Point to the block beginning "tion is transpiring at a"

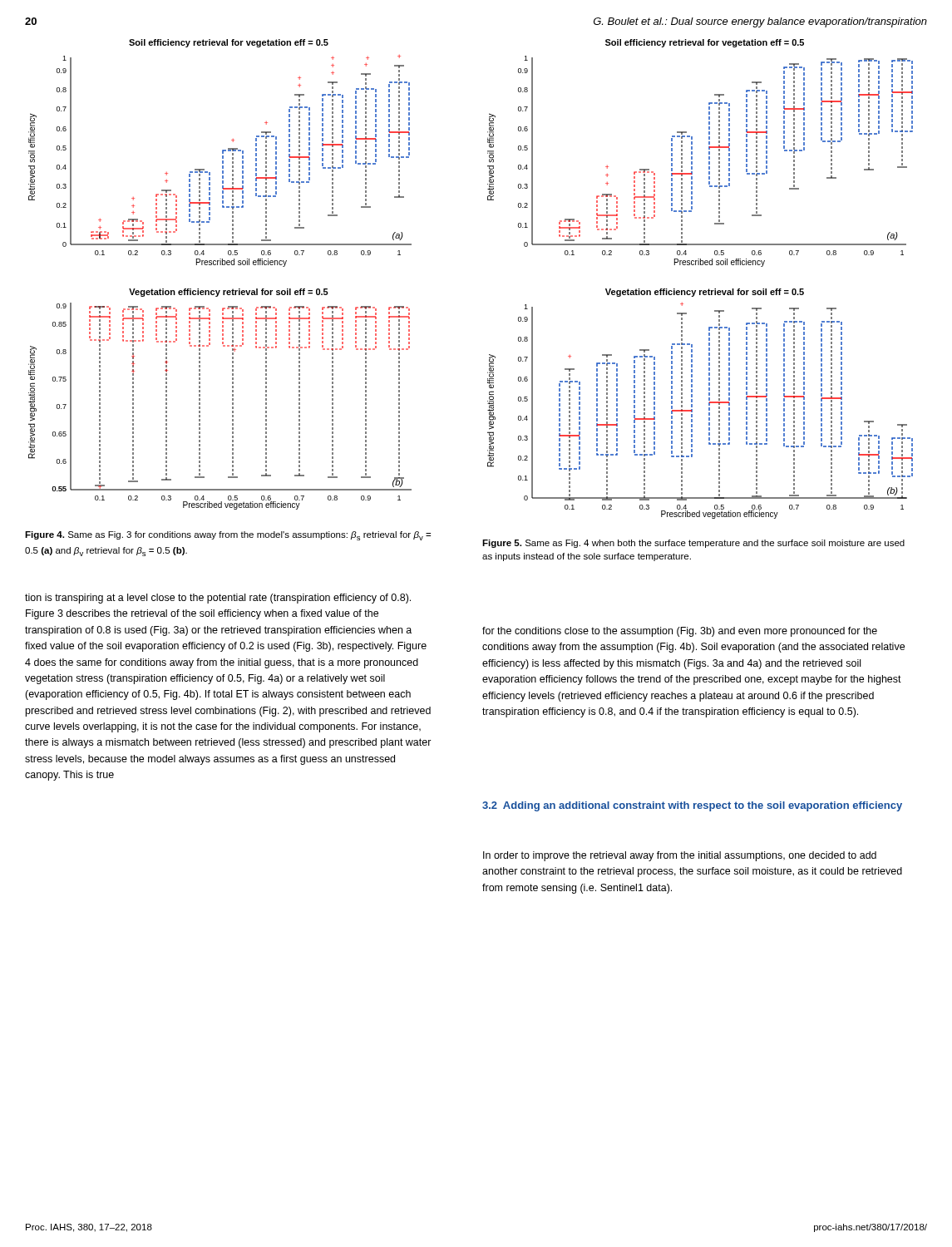click(x=228, y=686)
